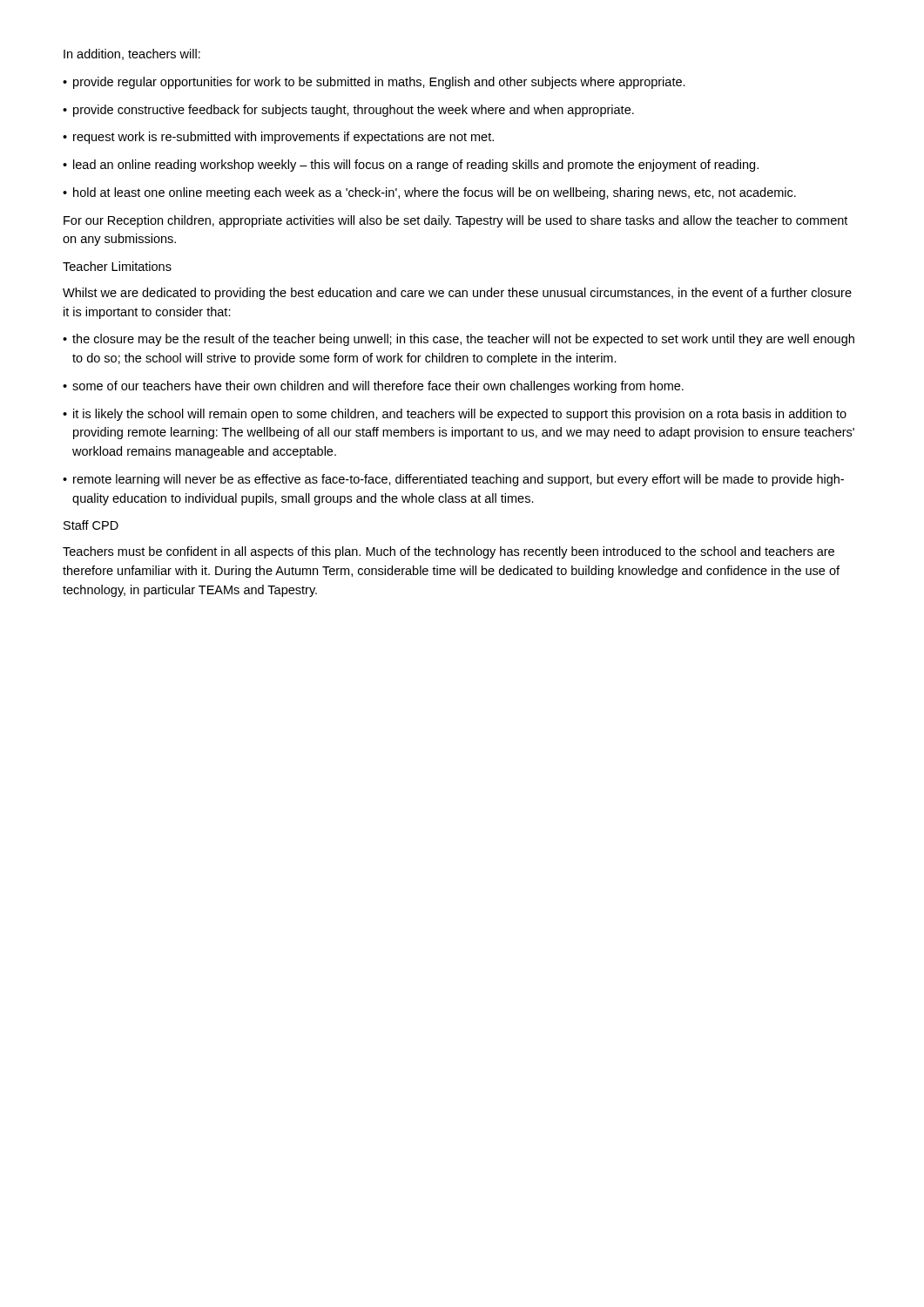Point to the passage starting "• lead an online reading workshop weekly –"
Screen dimensions: 1307x924
click(411, 165)
